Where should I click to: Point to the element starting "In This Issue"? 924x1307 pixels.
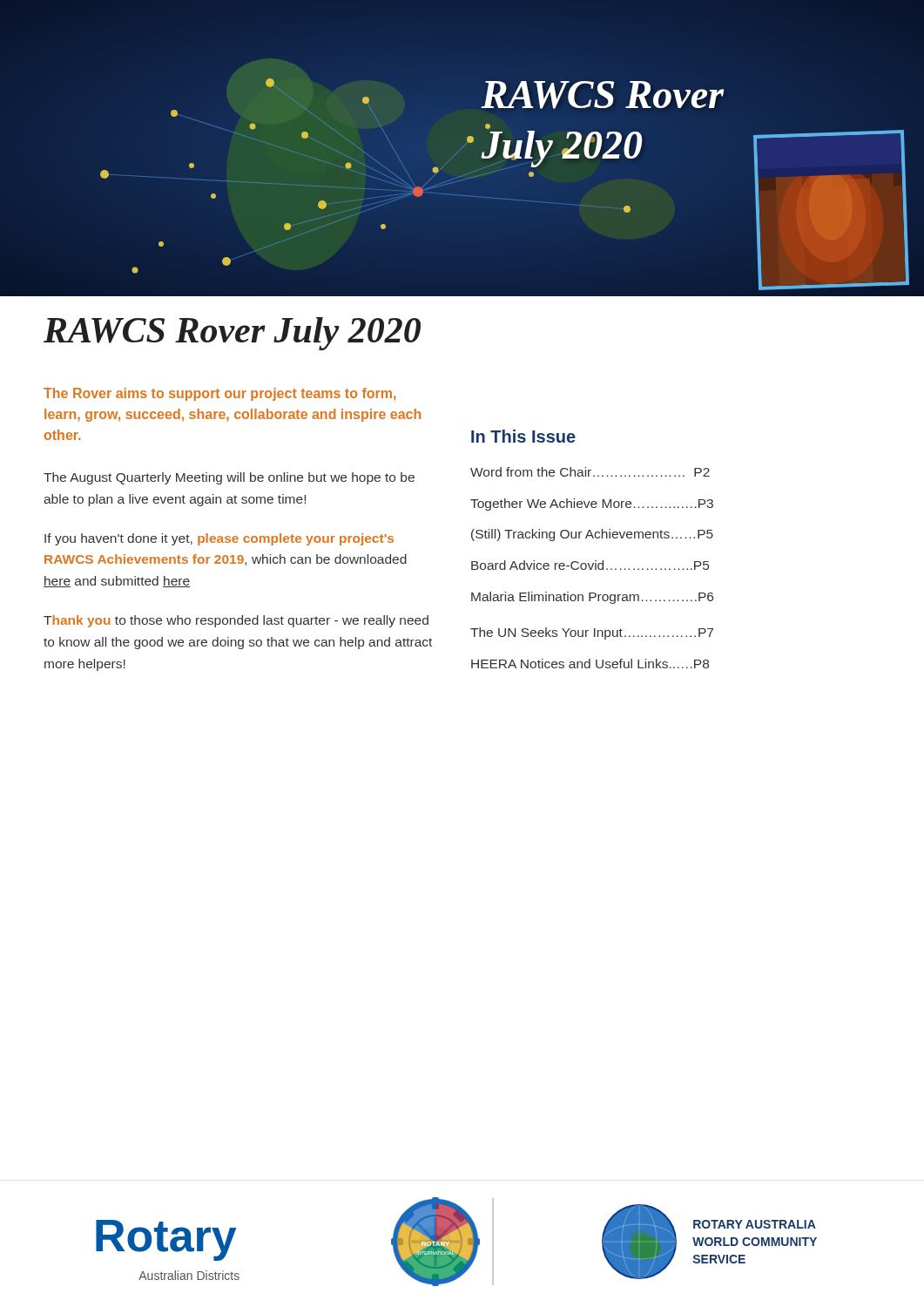pos(523,437)
